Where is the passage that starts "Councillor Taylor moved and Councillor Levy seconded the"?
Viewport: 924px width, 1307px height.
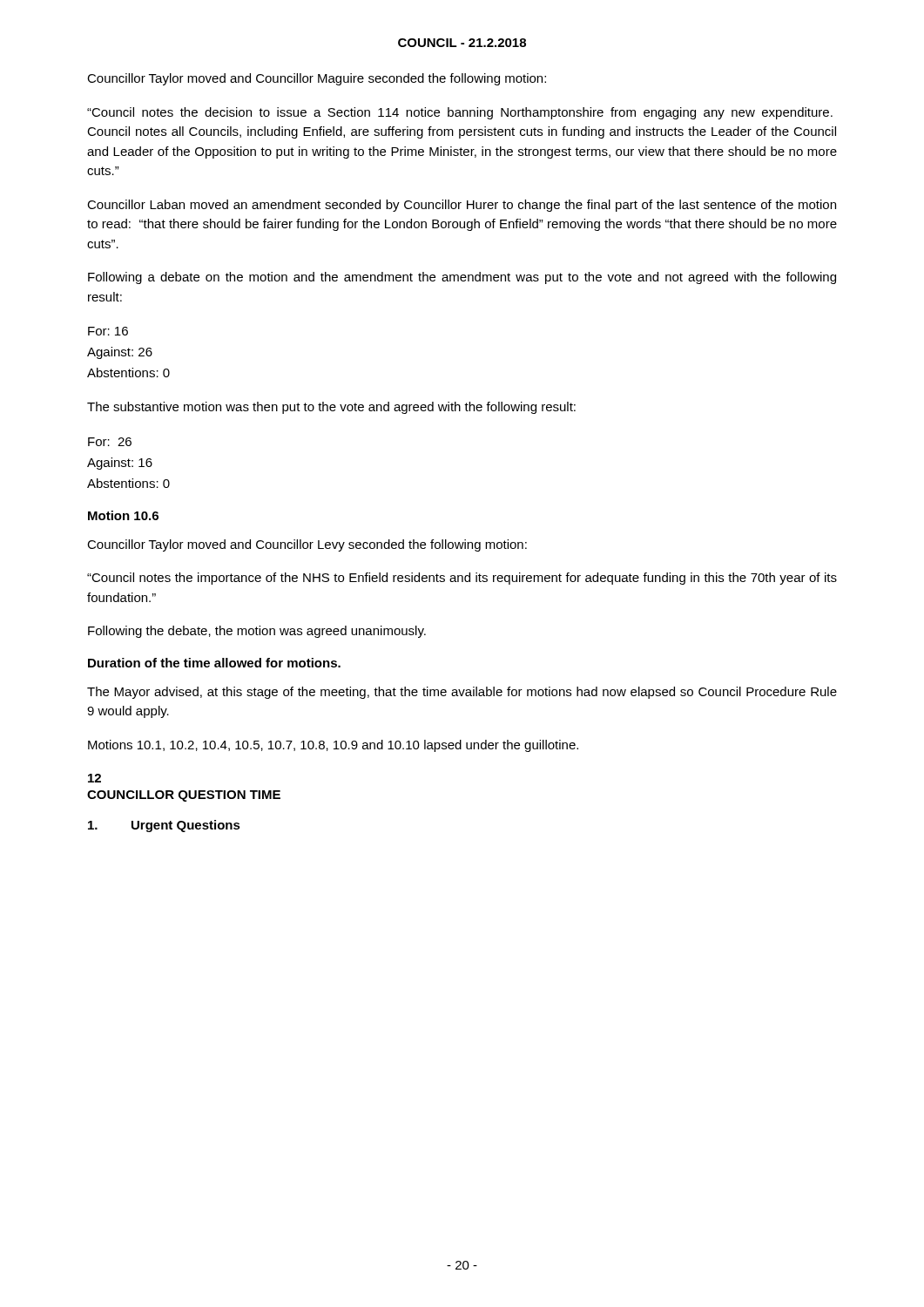point(307,544)
